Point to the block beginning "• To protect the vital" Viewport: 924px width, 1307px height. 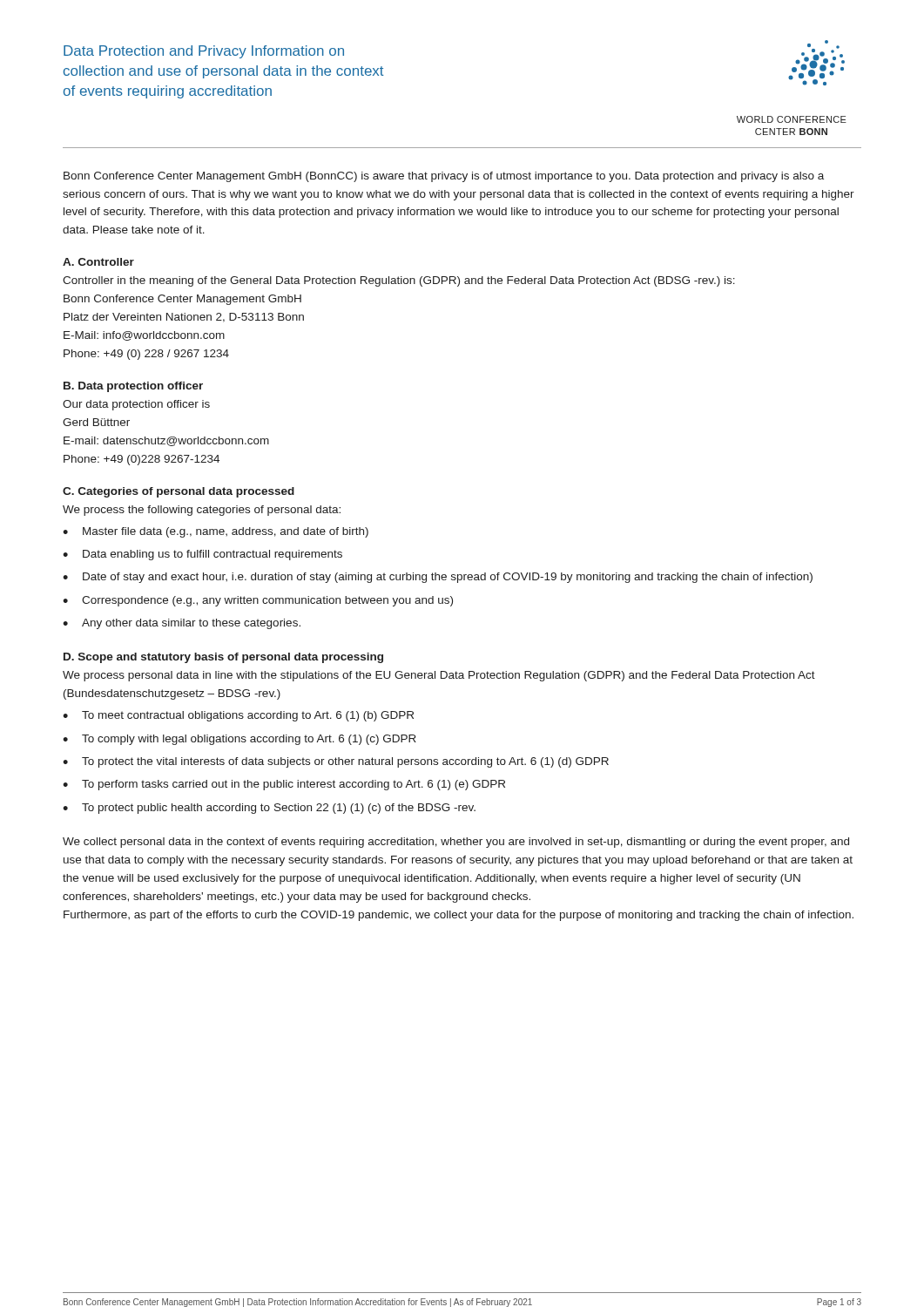(462, 763)
